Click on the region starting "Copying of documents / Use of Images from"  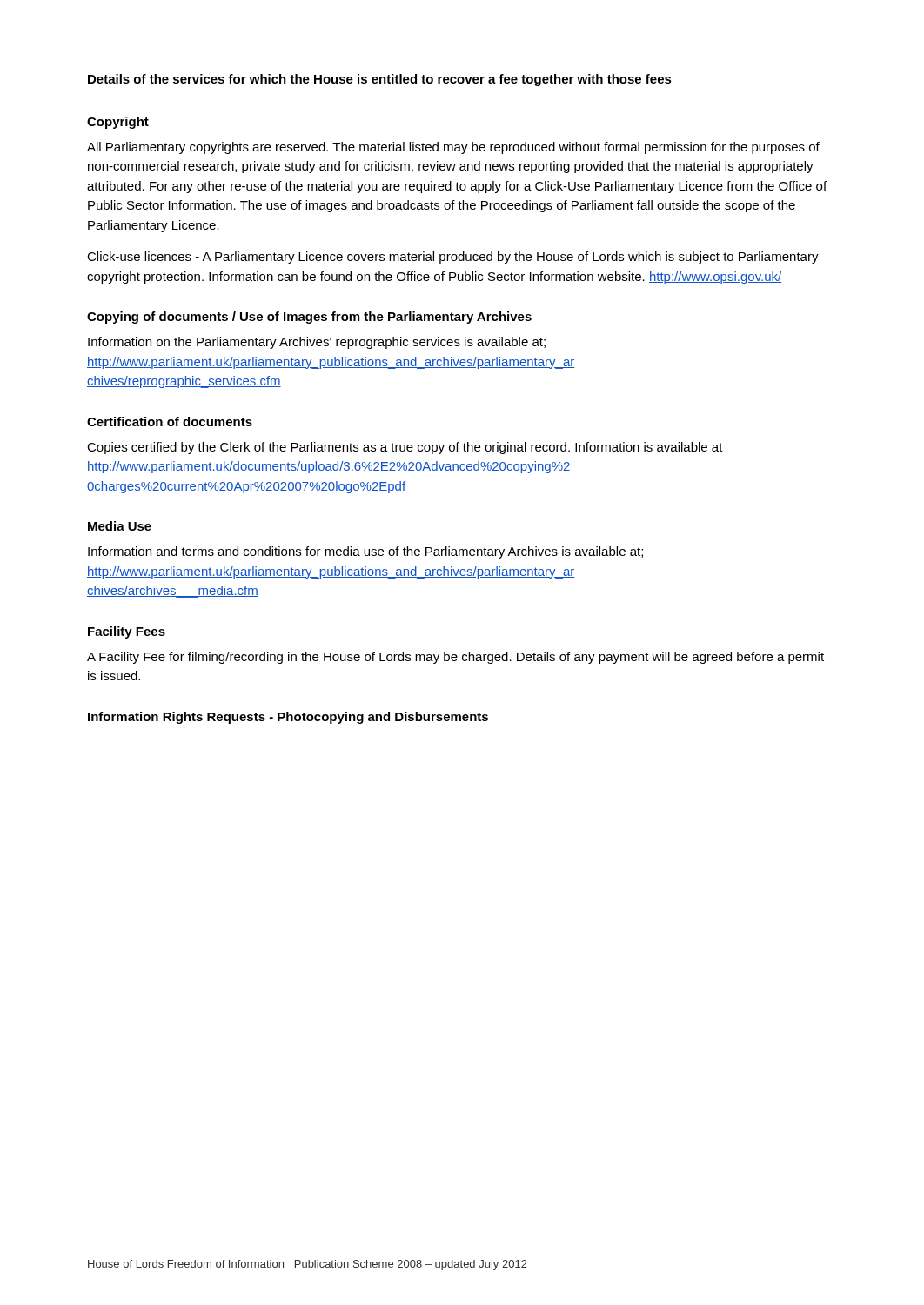click(309, 316)
